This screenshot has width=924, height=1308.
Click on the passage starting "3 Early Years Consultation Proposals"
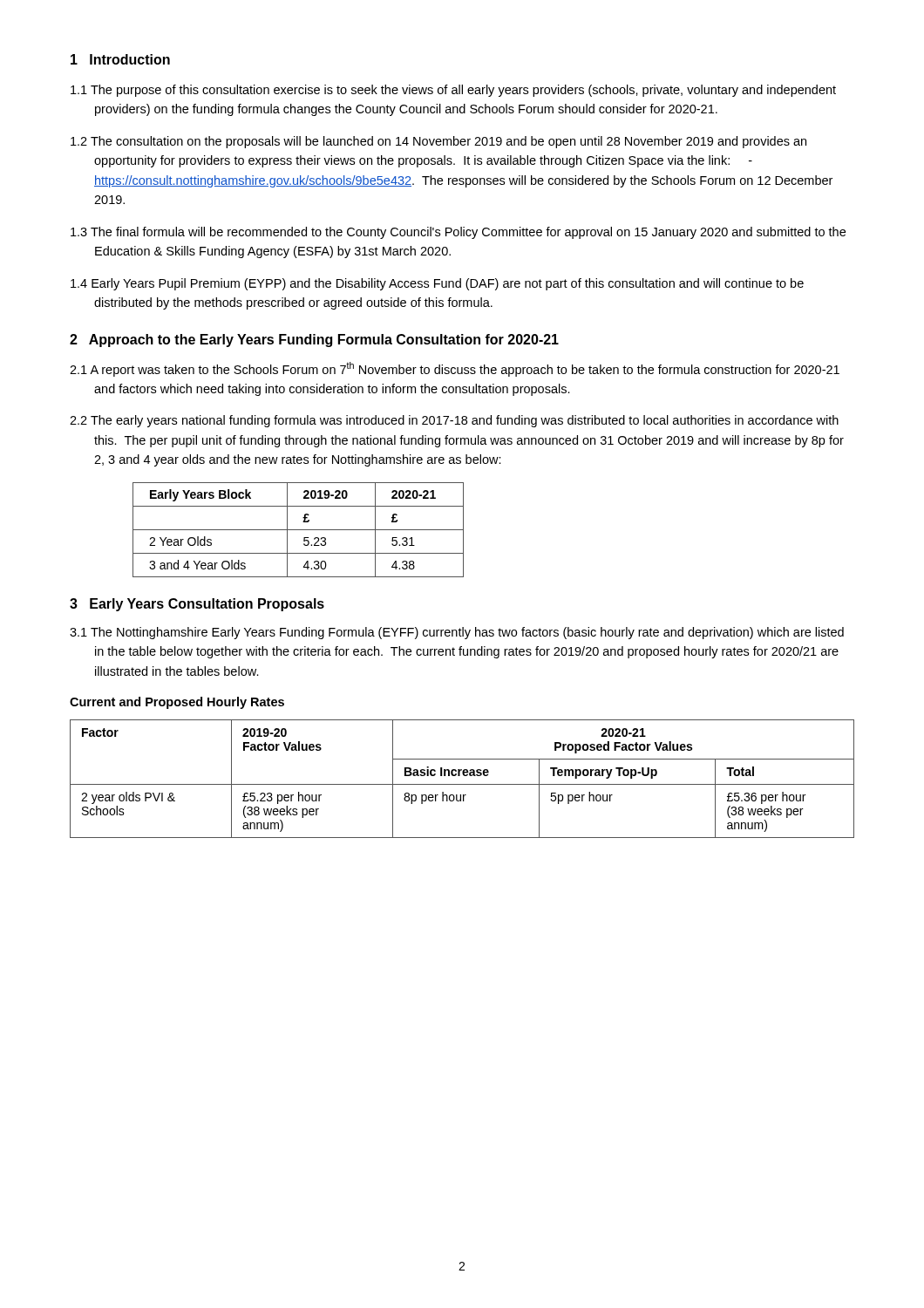click(x=197, y=605)
